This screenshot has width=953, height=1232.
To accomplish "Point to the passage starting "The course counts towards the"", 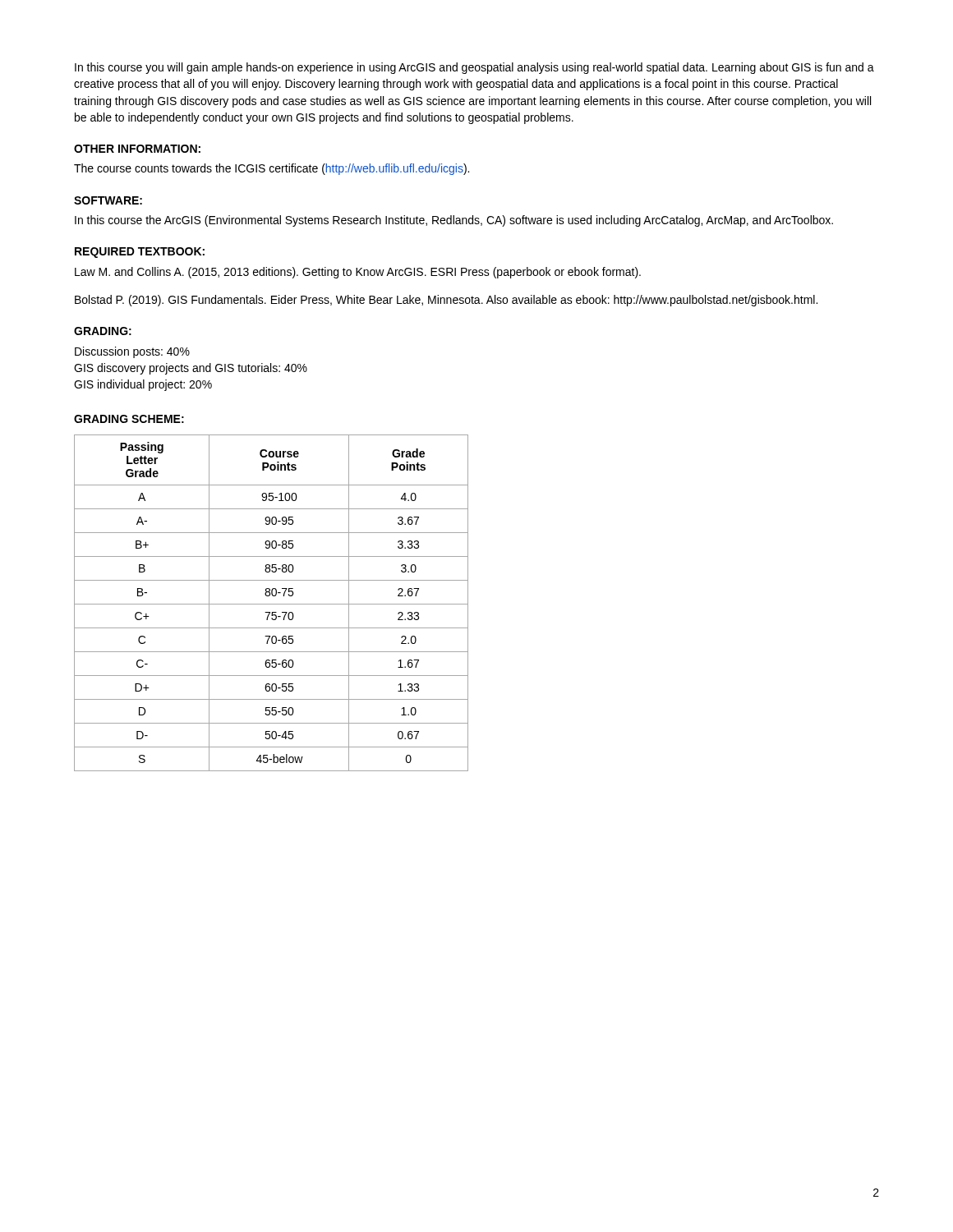I will (x=272, y=169).
